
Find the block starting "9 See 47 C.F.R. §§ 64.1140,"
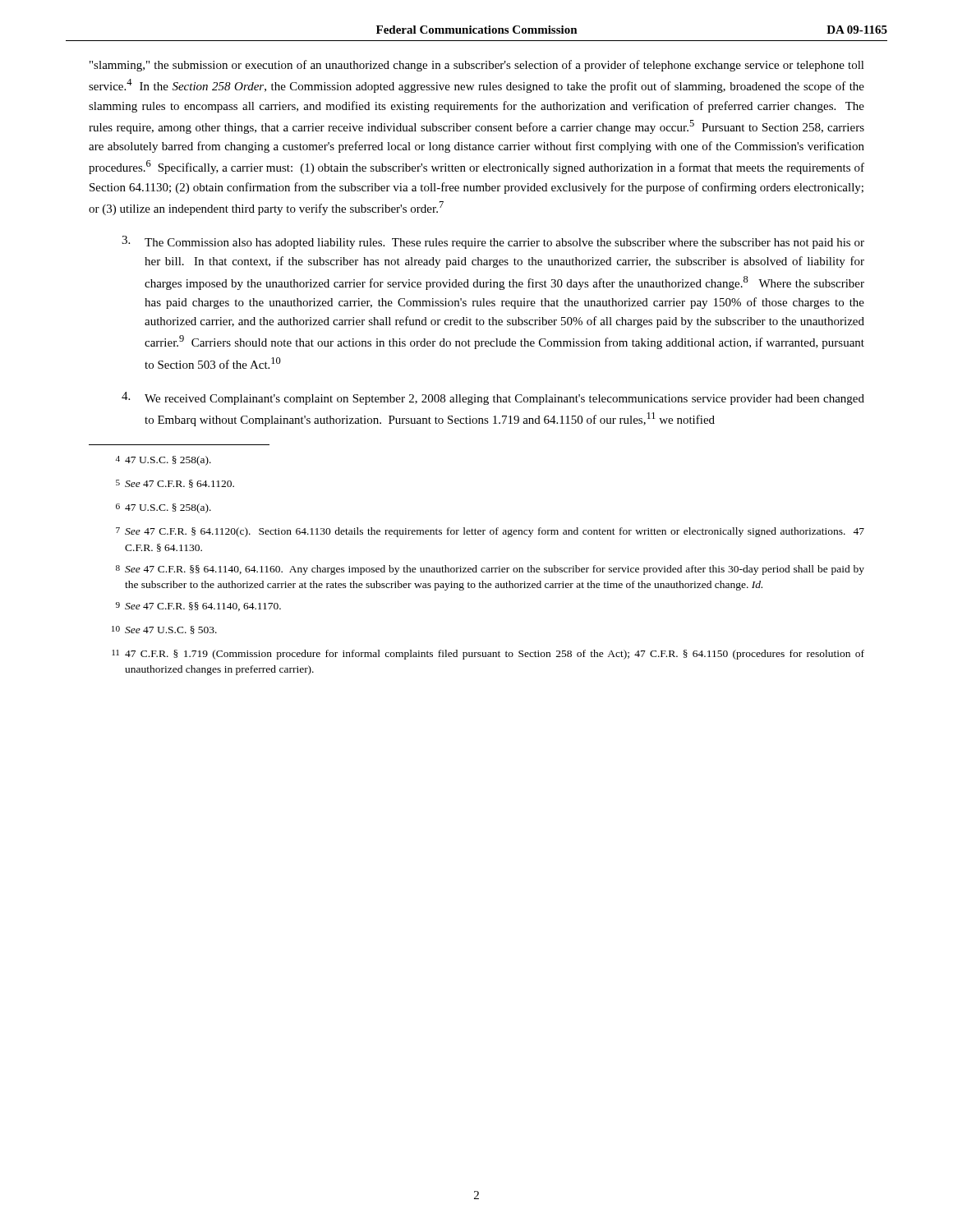(x=198, y=607)
